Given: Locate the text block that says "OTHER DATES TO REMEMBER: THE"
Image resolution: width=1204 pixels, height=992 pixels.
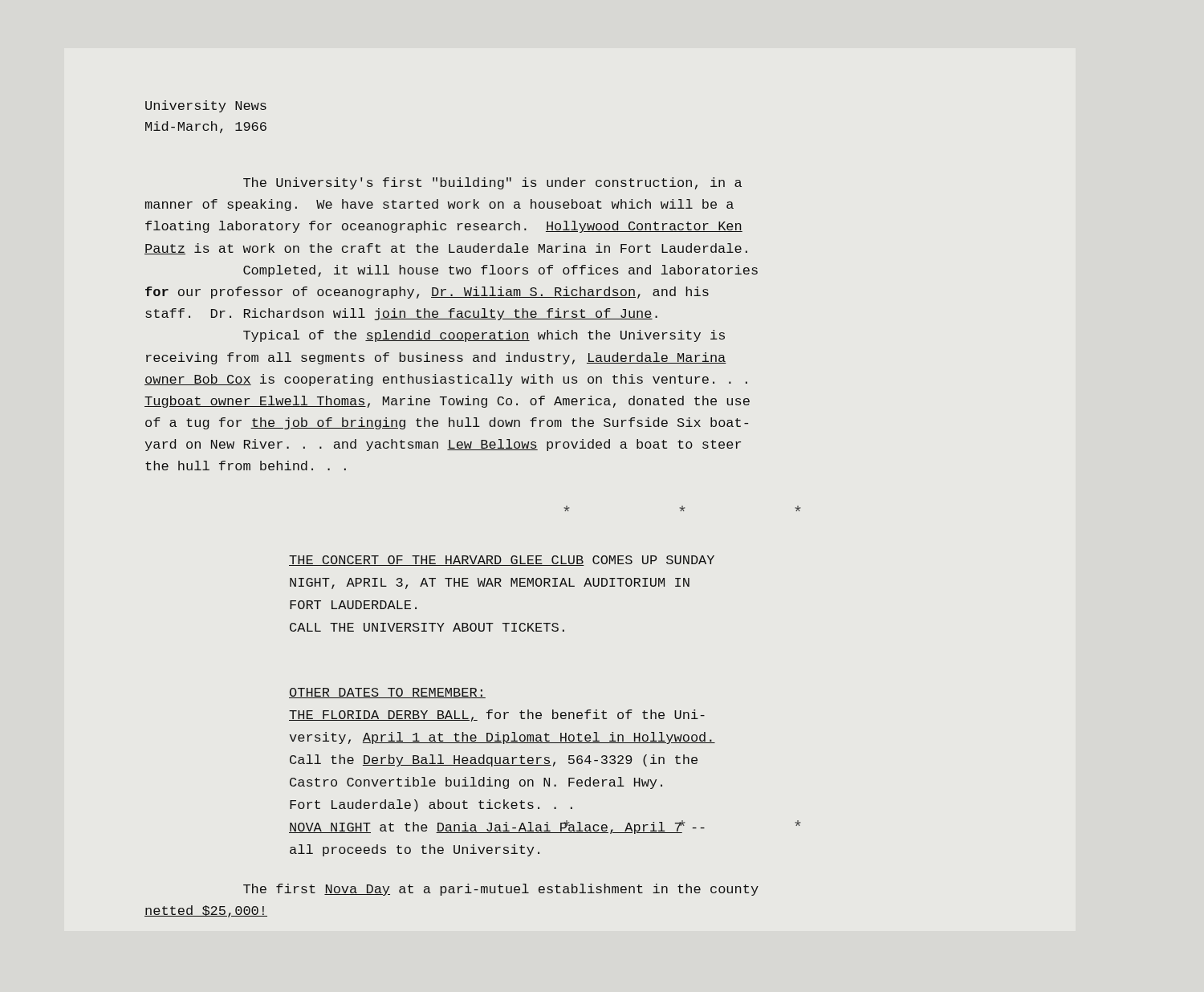Looking at the screenshot, I should click(x=502, y=772).
